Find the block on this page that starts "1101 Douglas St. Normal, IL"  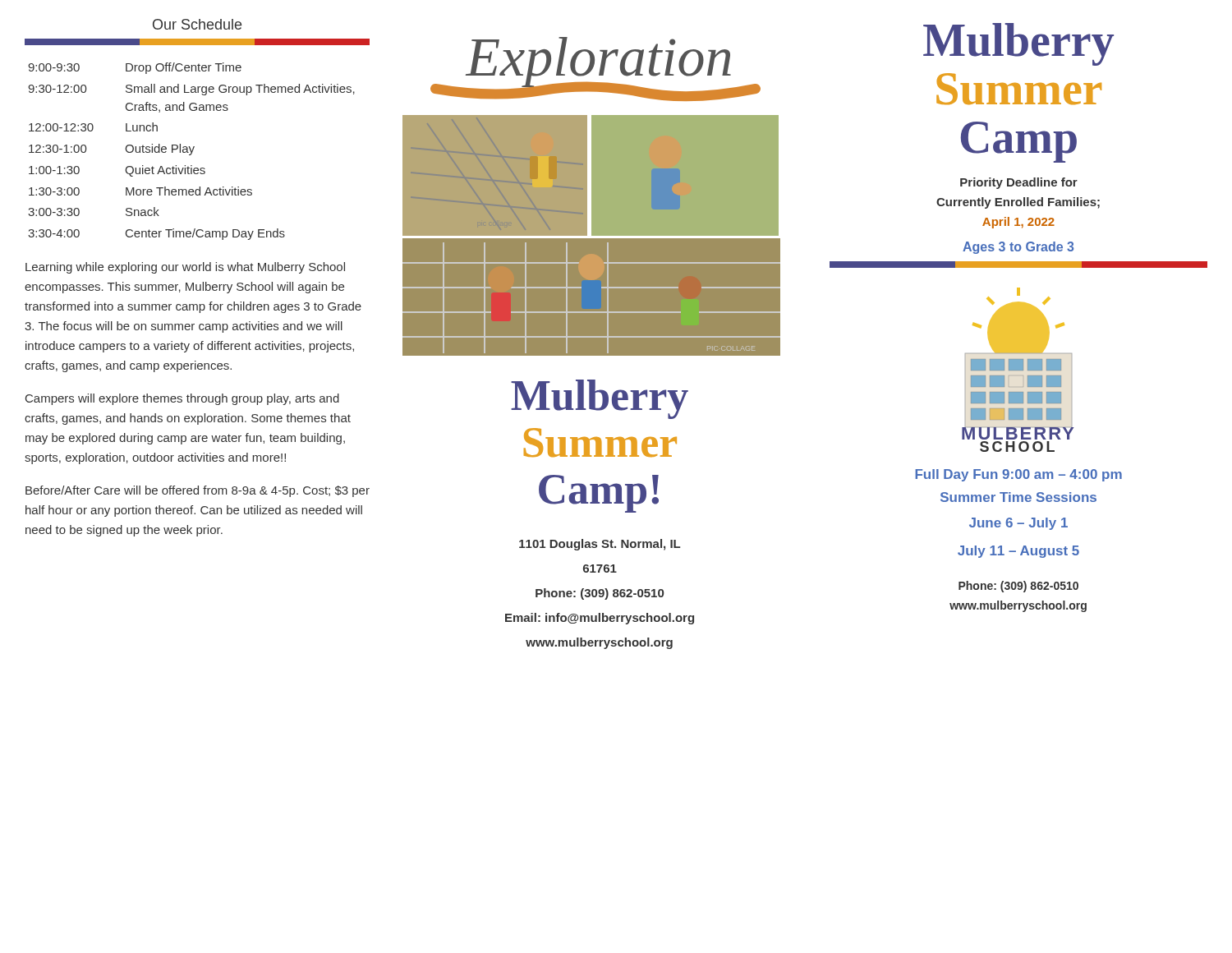pyautogui.click(x=600, y=592)
